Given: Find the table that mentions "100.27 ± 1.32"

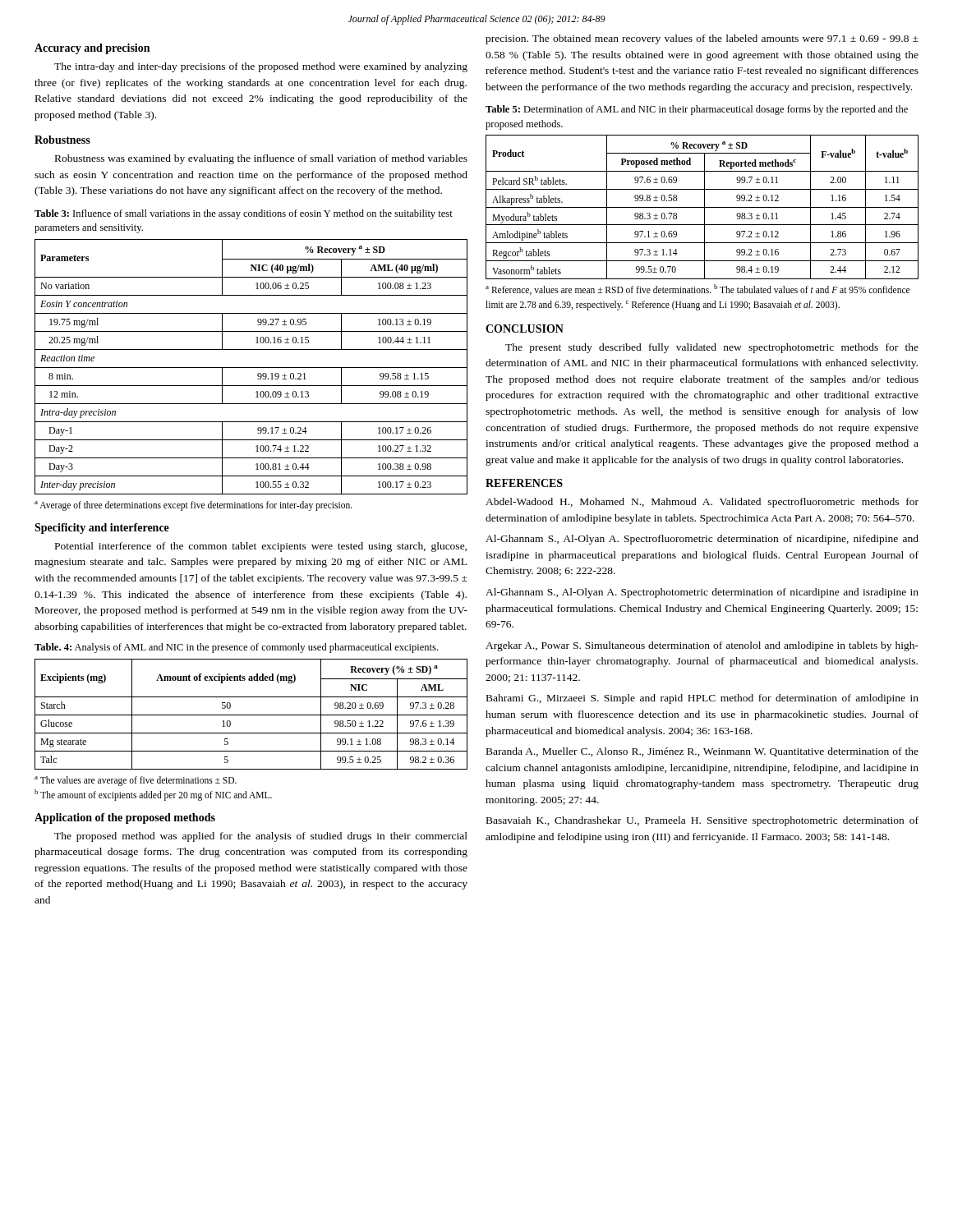Looking at the screenshot, I should pos(251,367).
